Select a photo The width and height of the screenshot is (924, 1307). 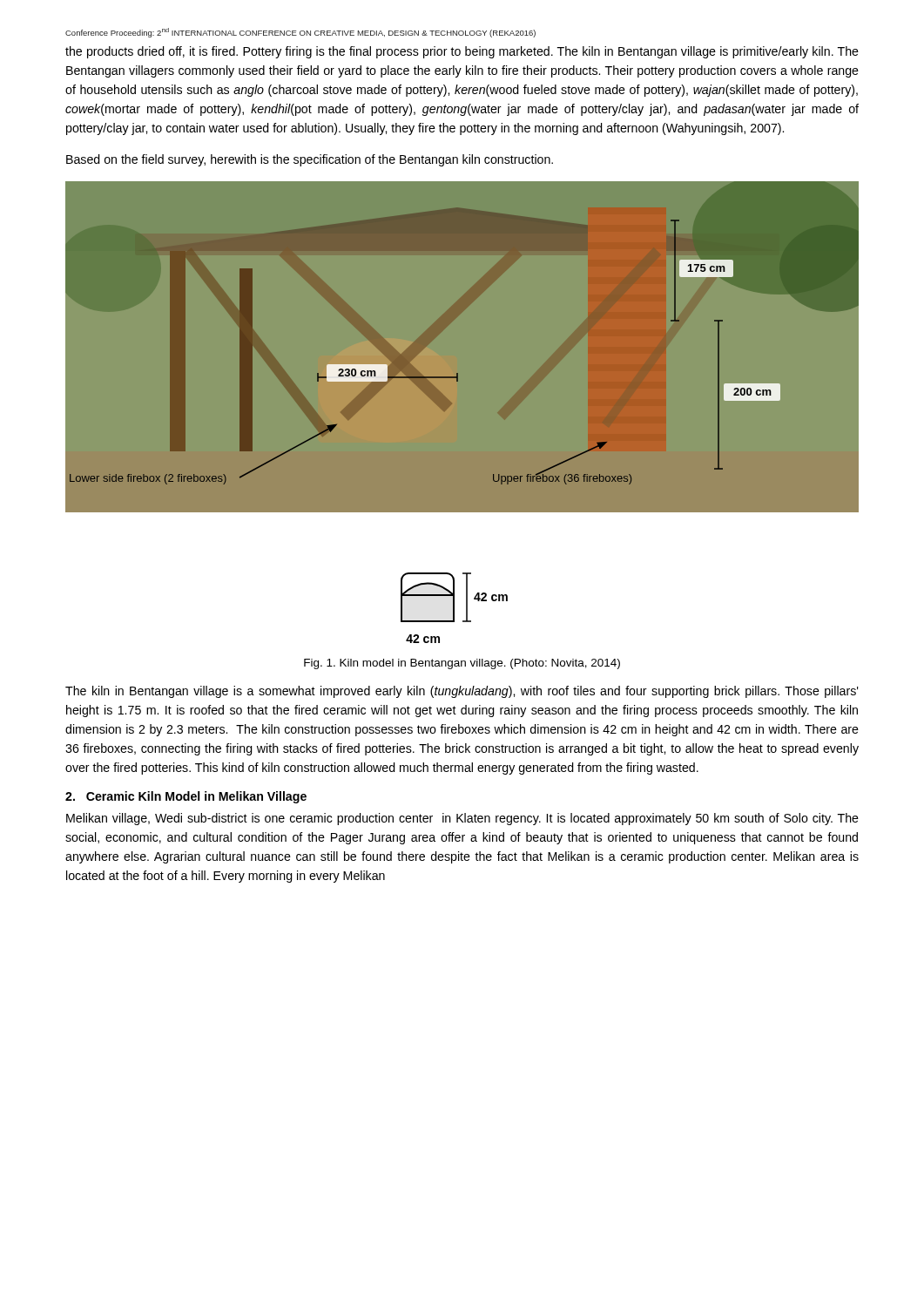tap(462, 416)
